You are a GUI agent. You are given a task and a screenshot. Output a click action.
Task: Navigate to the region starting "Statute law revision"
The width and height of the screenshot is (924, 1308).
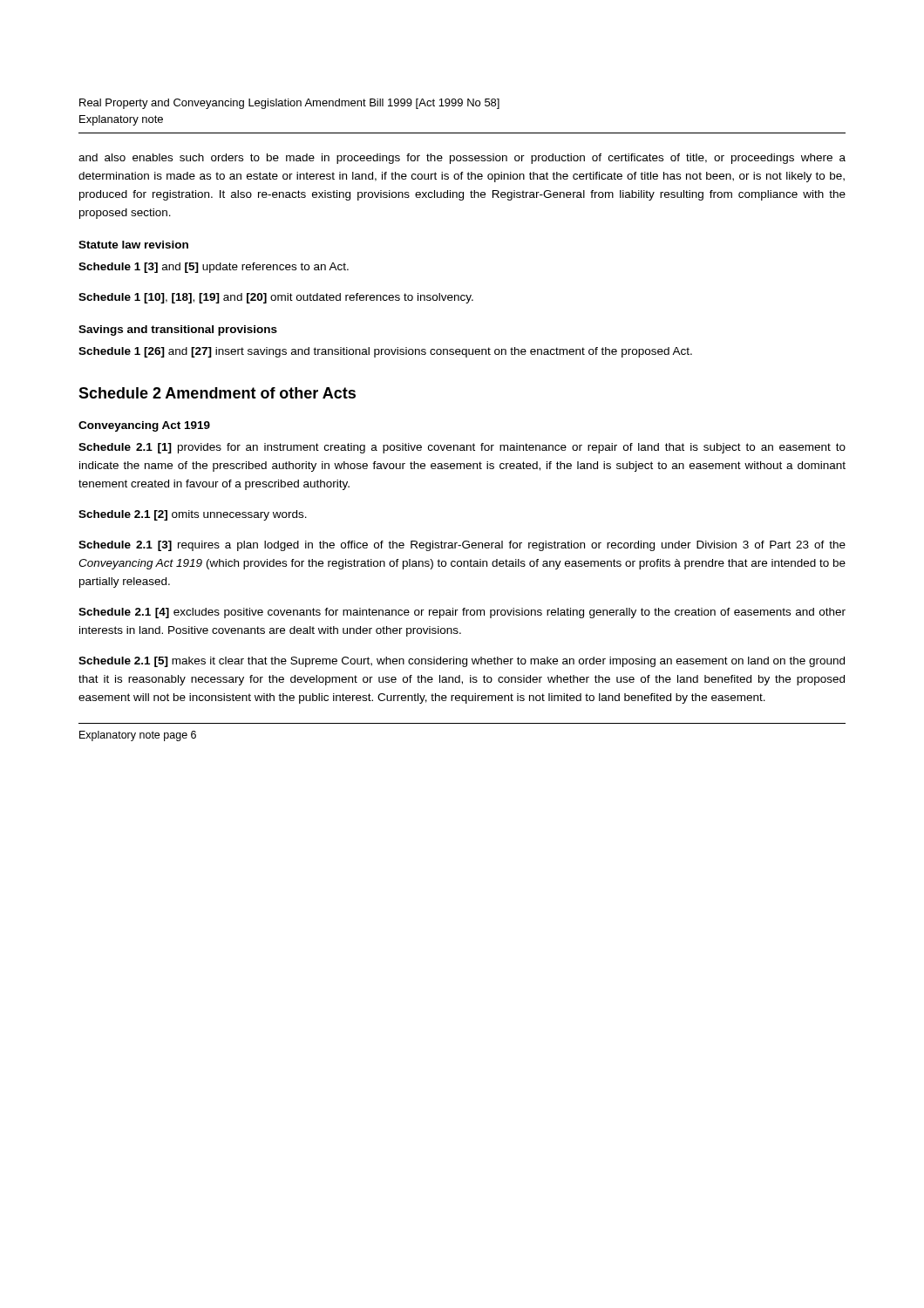tap(134, 244)
